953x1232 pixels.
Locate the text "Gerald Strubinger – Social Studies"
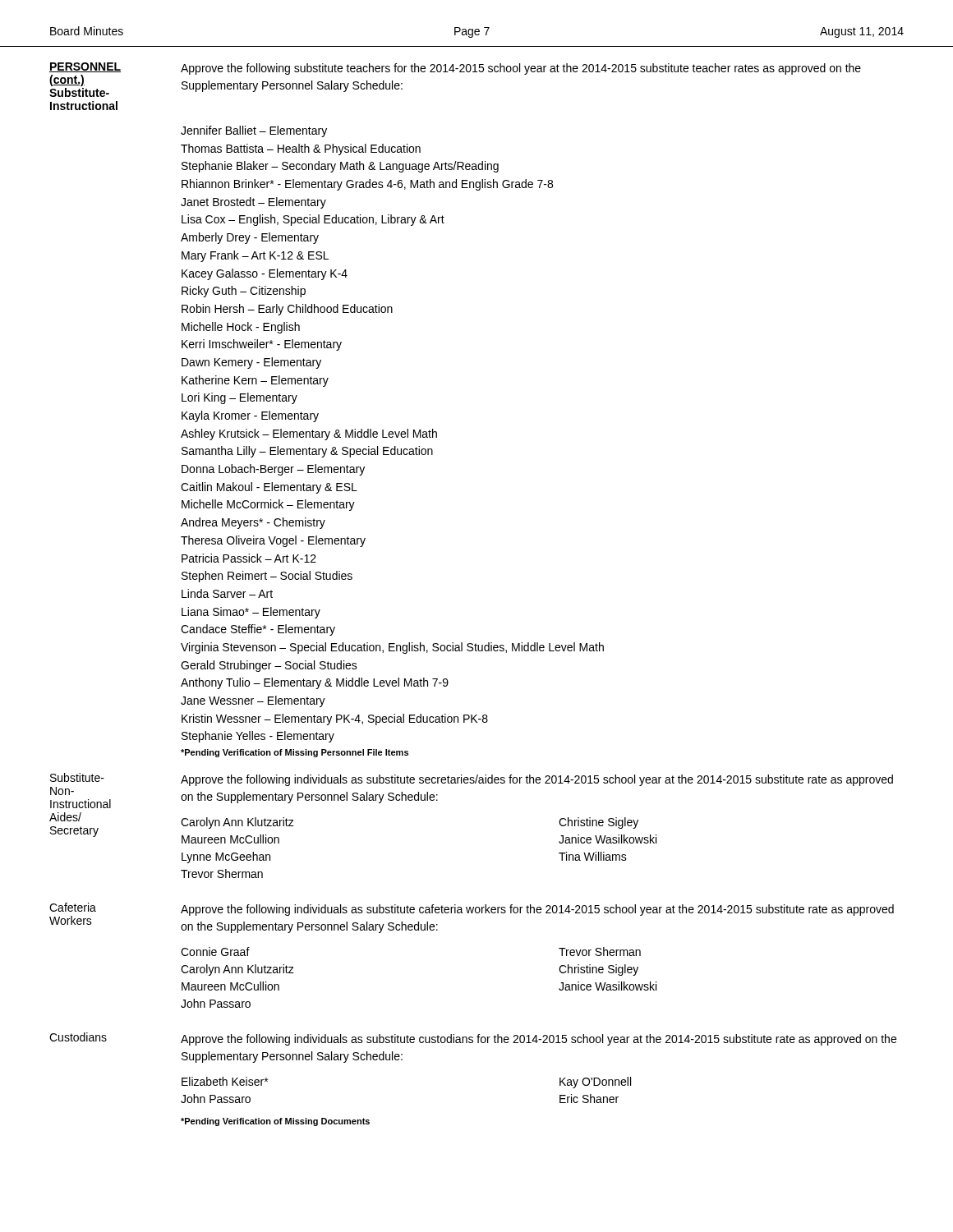click(x=269, y=665)
